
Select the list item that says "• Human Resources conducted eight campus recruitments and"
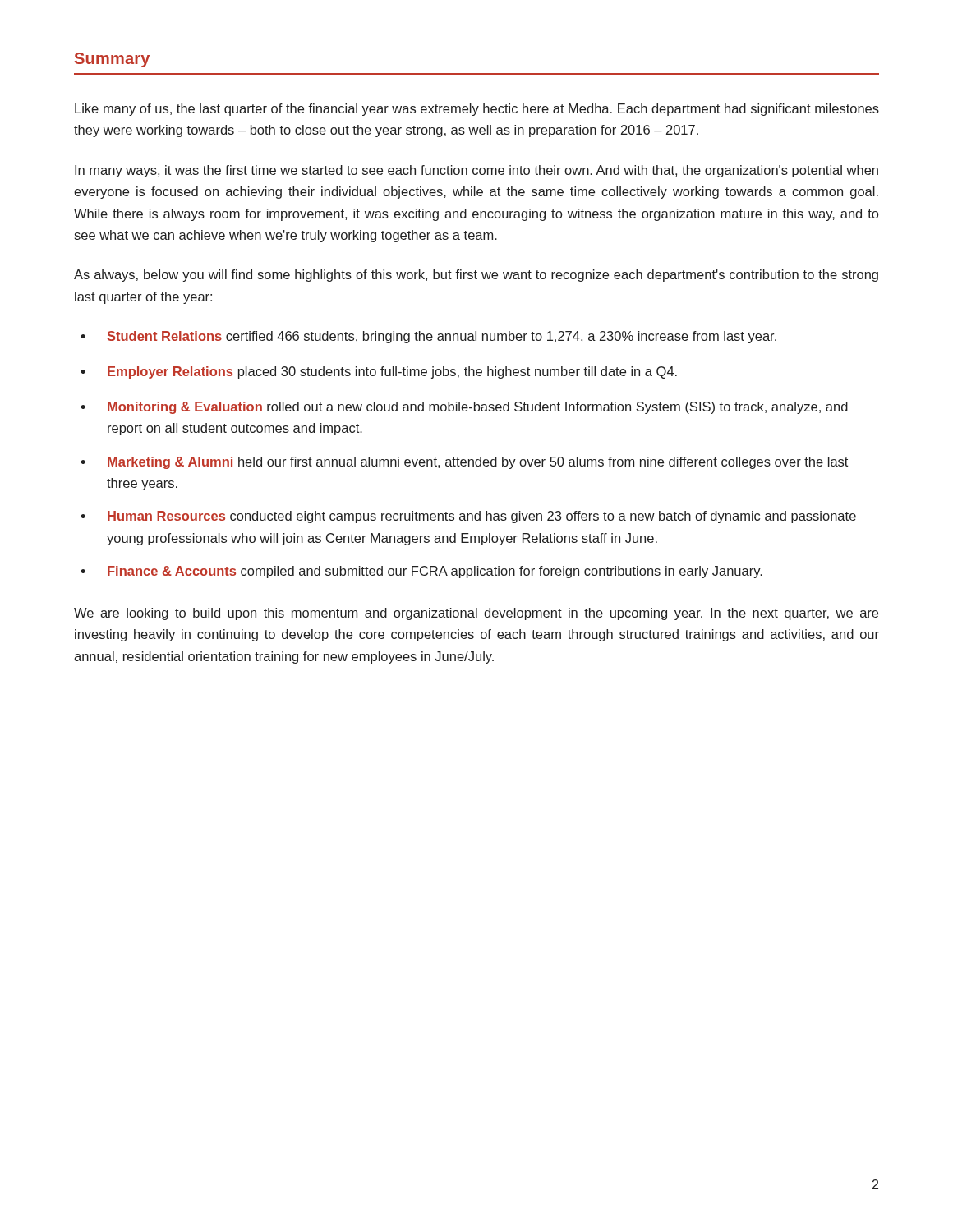coord(476,527)
